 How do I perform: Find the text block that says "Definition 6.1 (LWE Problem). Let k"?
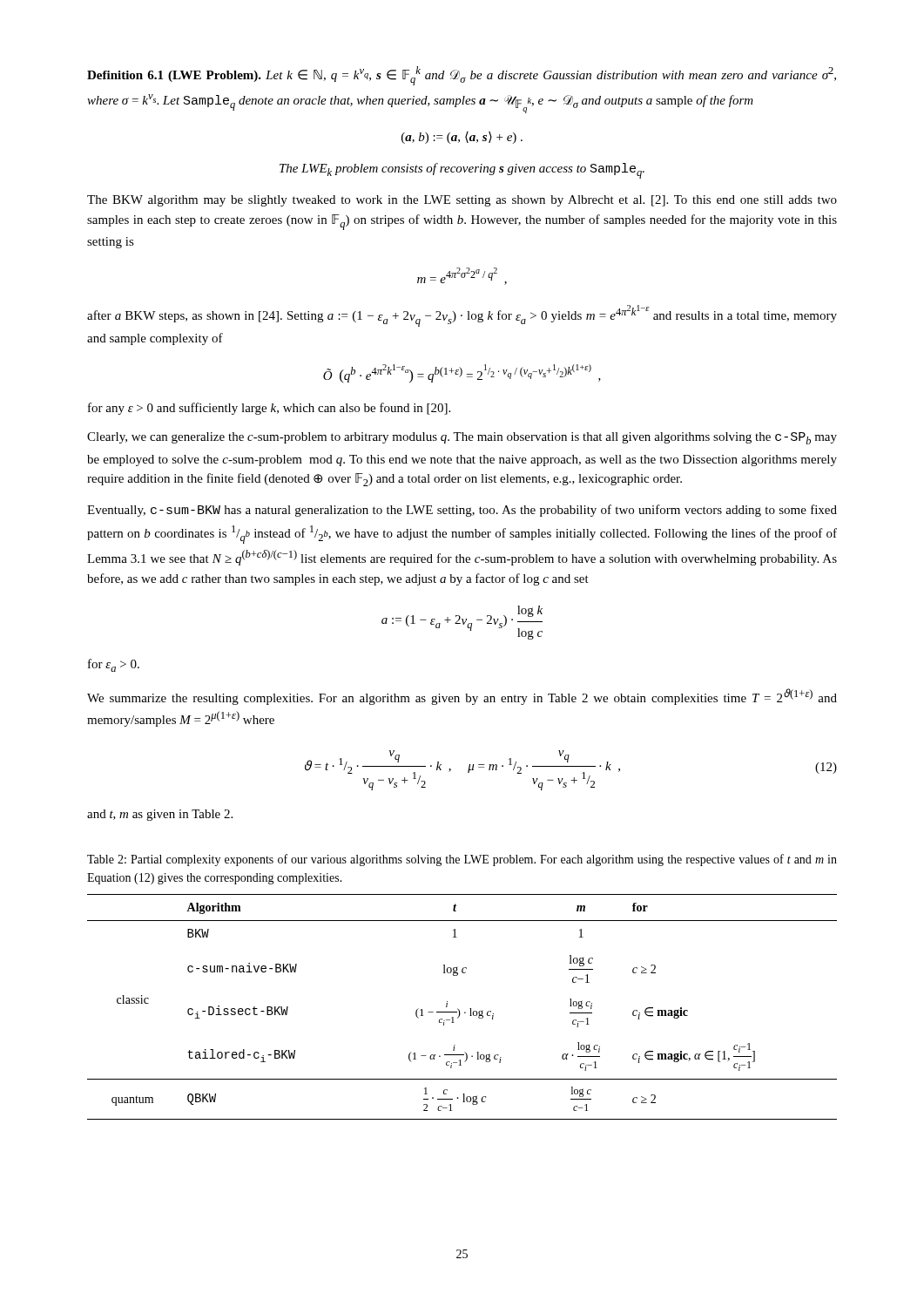462,89
